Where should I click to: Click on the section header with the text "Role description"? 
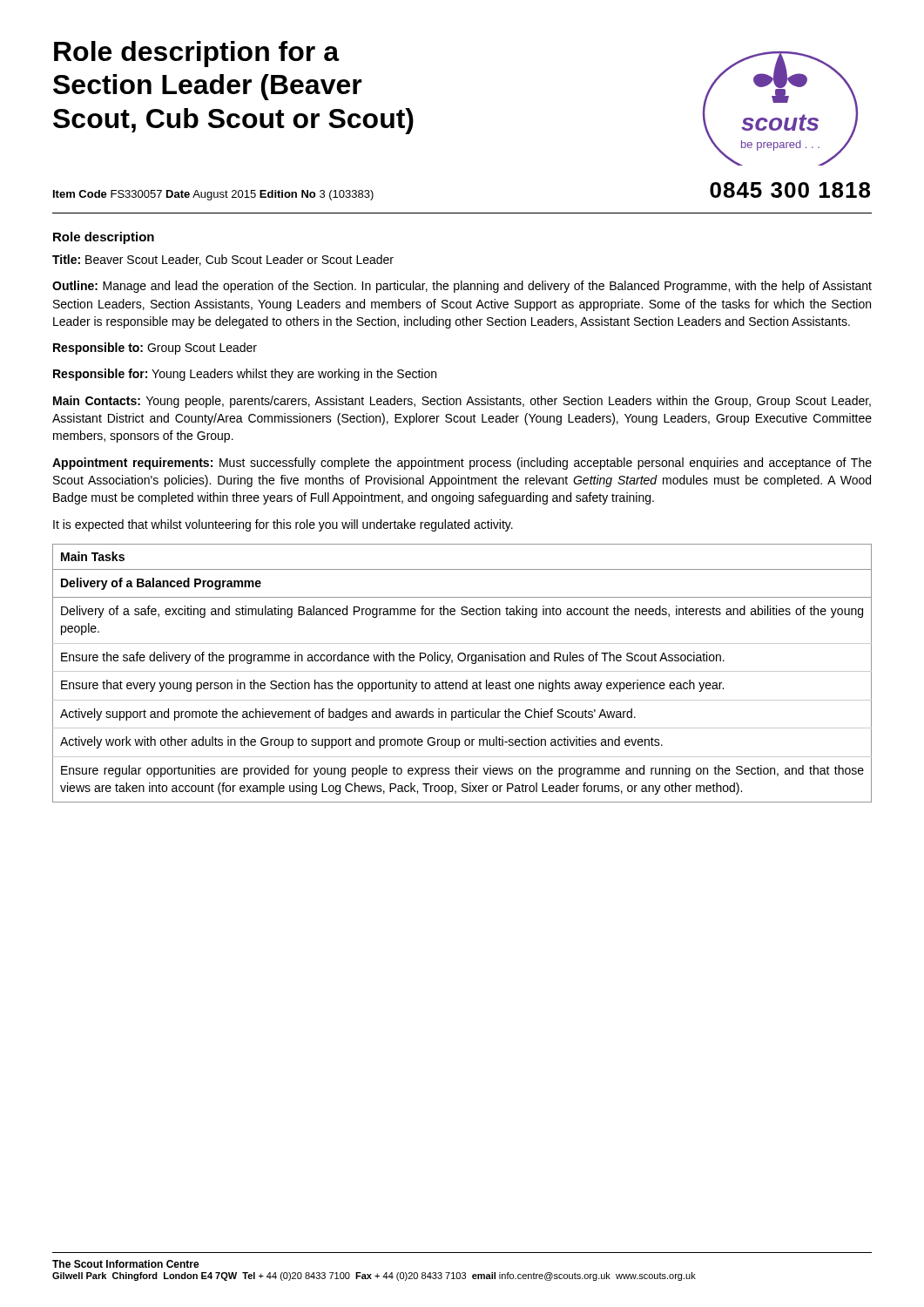coord(103,237)
